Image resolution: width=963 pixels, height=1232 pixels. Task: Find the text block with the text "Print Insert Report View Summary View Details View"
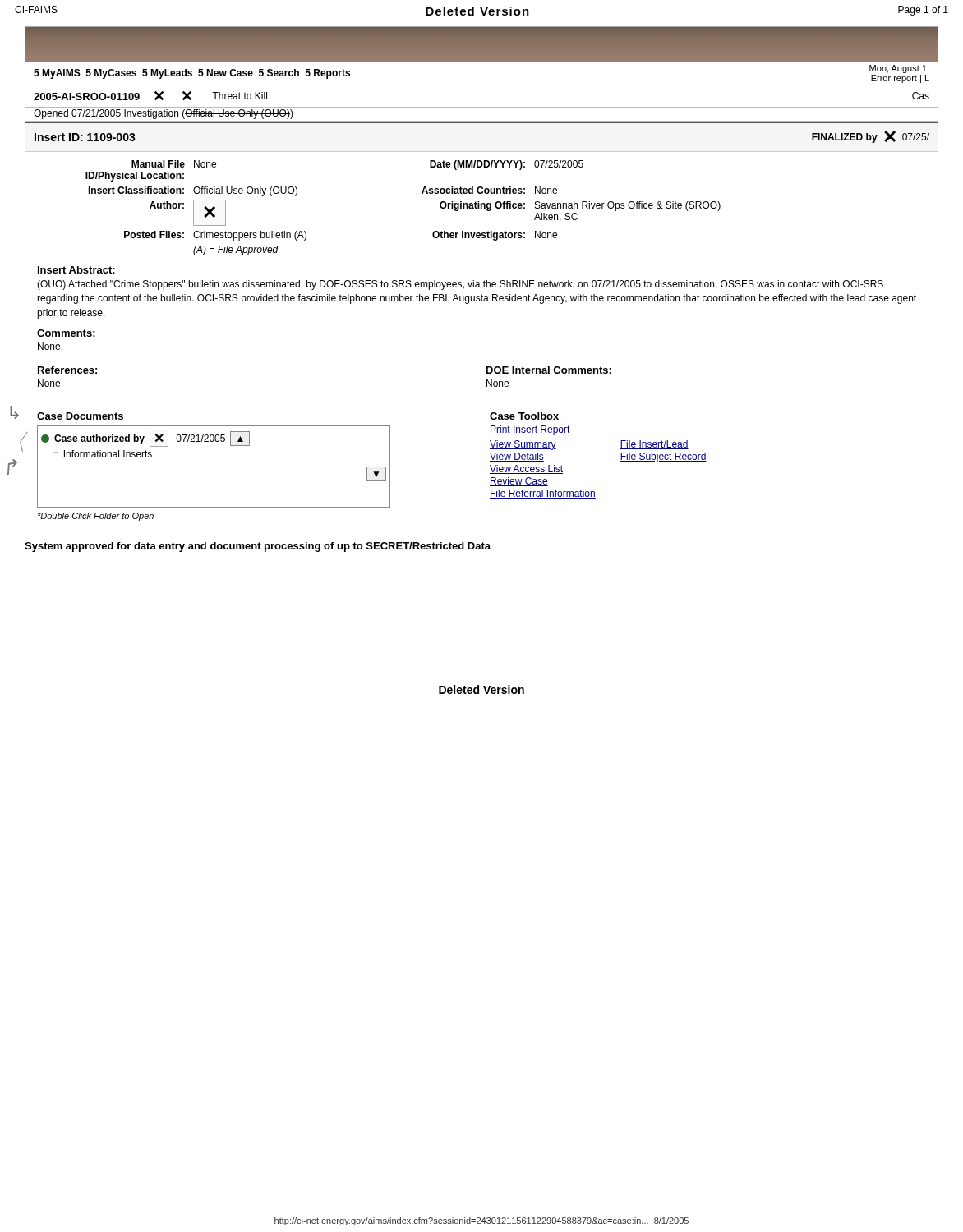coord(708,462)
